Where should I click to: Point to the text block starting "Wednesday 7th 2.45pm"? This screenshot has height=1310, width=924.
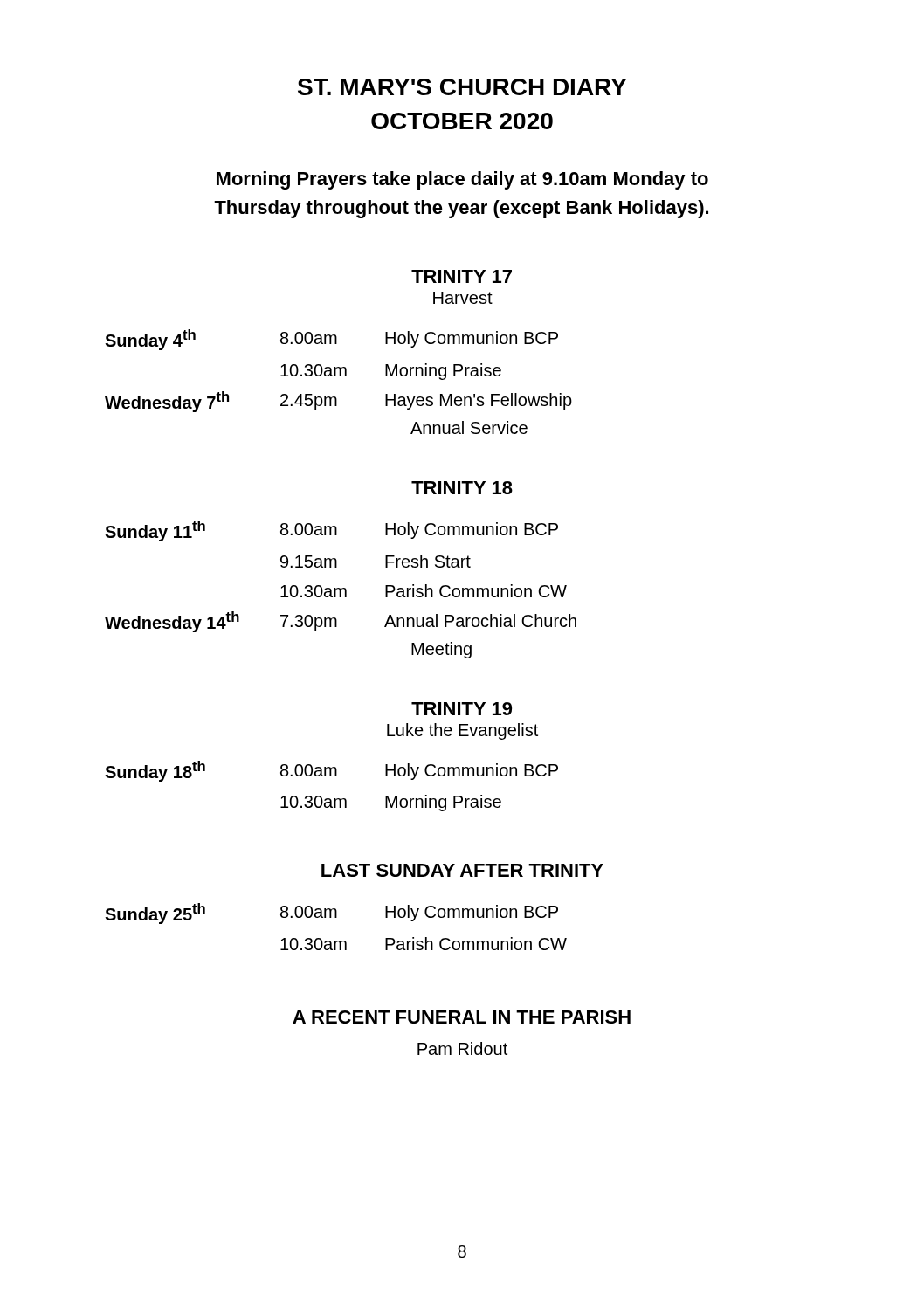tap(462, 414)
